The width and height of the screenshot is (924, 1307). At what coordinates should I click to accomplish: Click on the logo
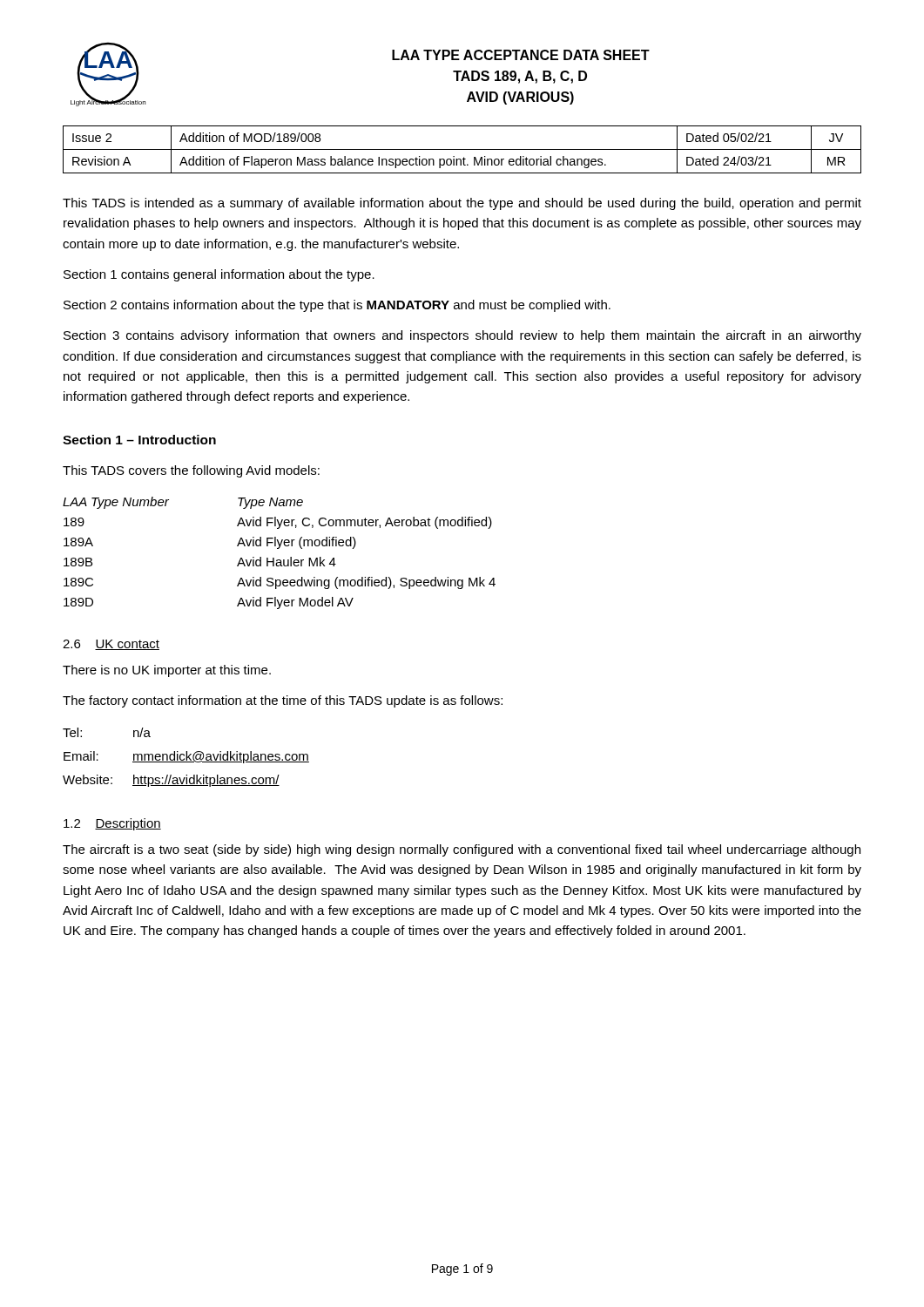tap(111, 76)
